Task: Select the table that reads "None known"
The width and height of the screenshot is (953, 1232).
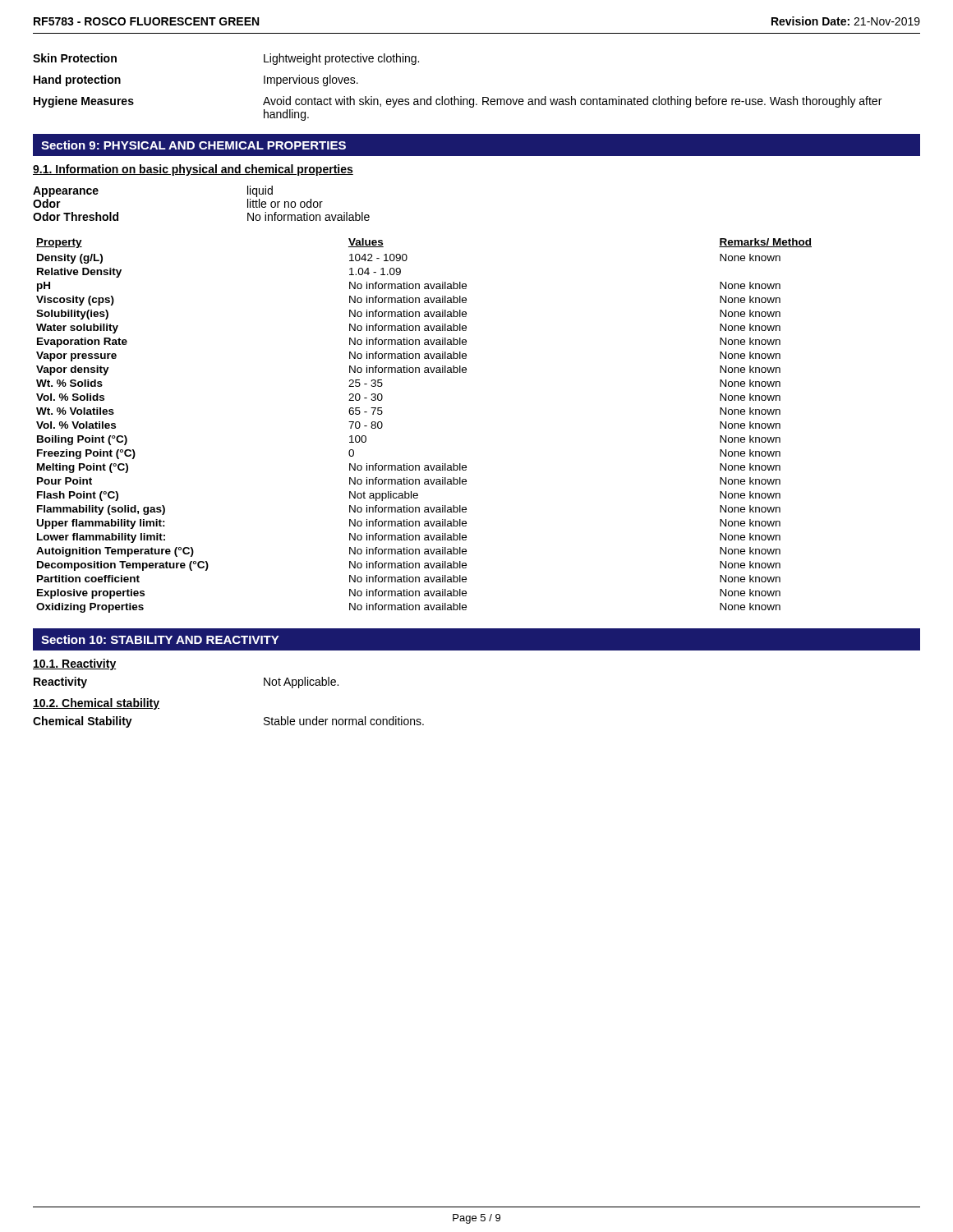Action: (476, 424)
